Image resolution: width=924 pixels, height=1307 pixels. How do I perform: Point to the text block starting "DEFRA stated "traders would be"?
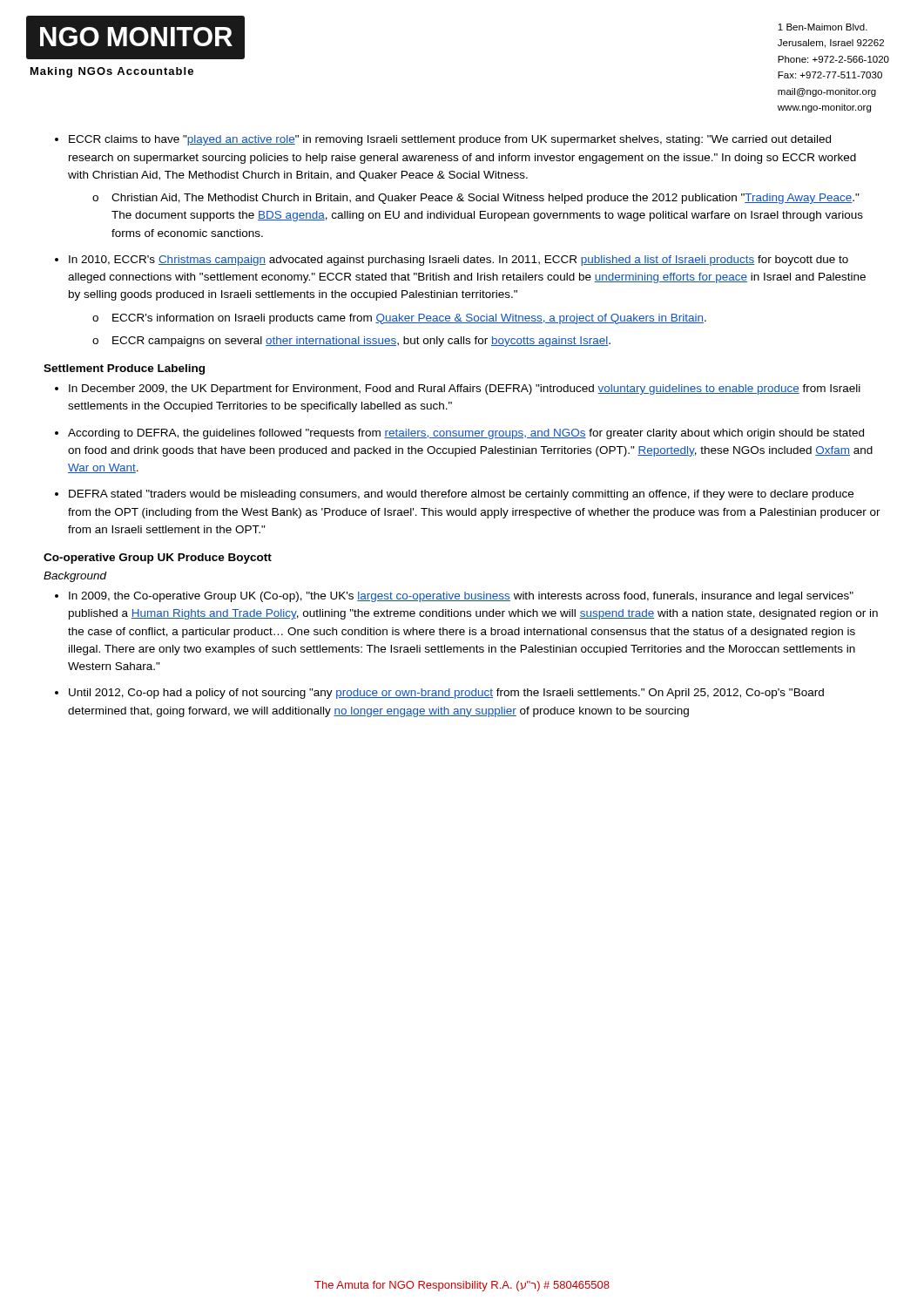[474, 512]
